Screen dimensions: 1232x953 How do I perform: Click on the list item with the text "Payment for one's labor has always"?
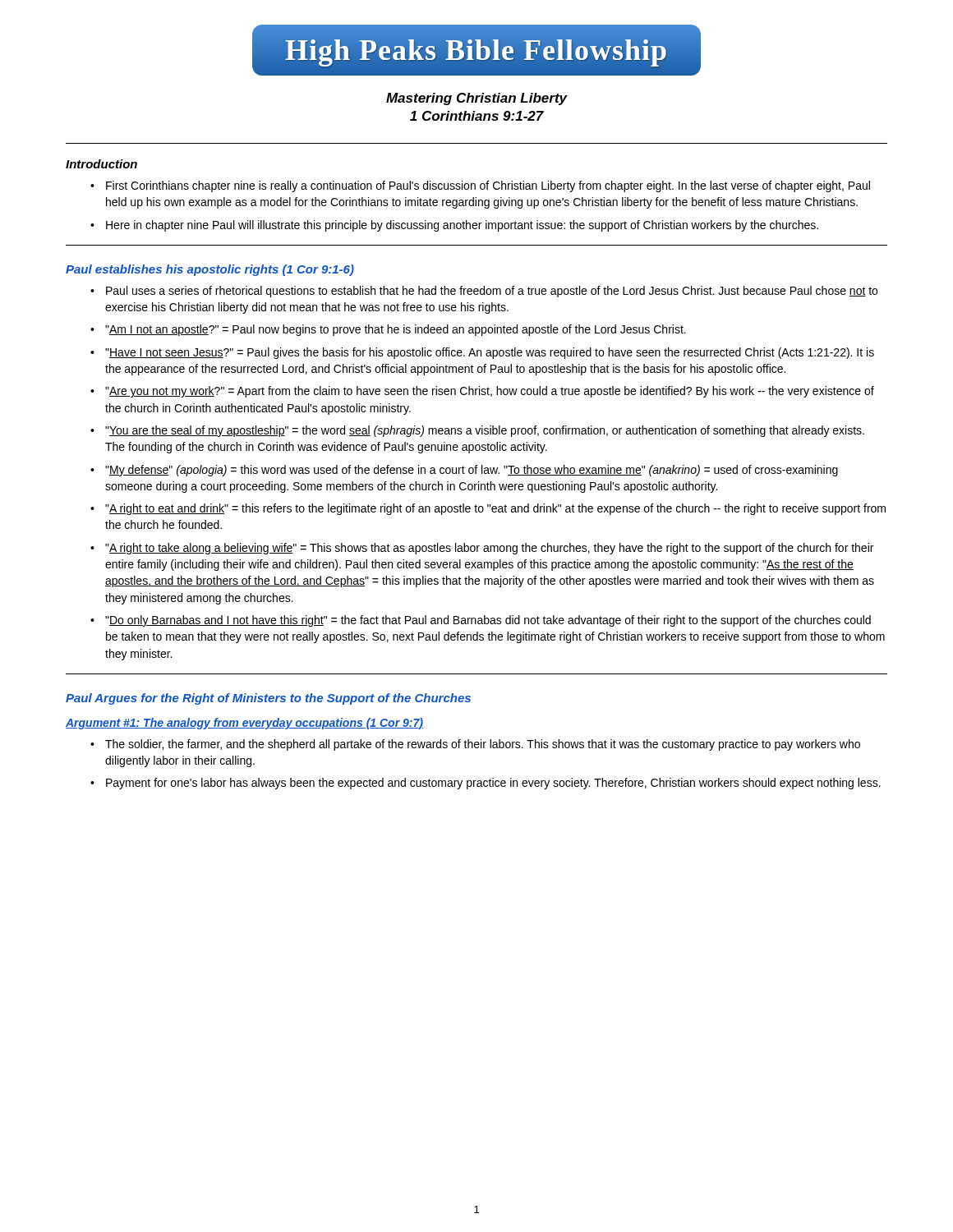pyautogui.click(x=493, y=783)
